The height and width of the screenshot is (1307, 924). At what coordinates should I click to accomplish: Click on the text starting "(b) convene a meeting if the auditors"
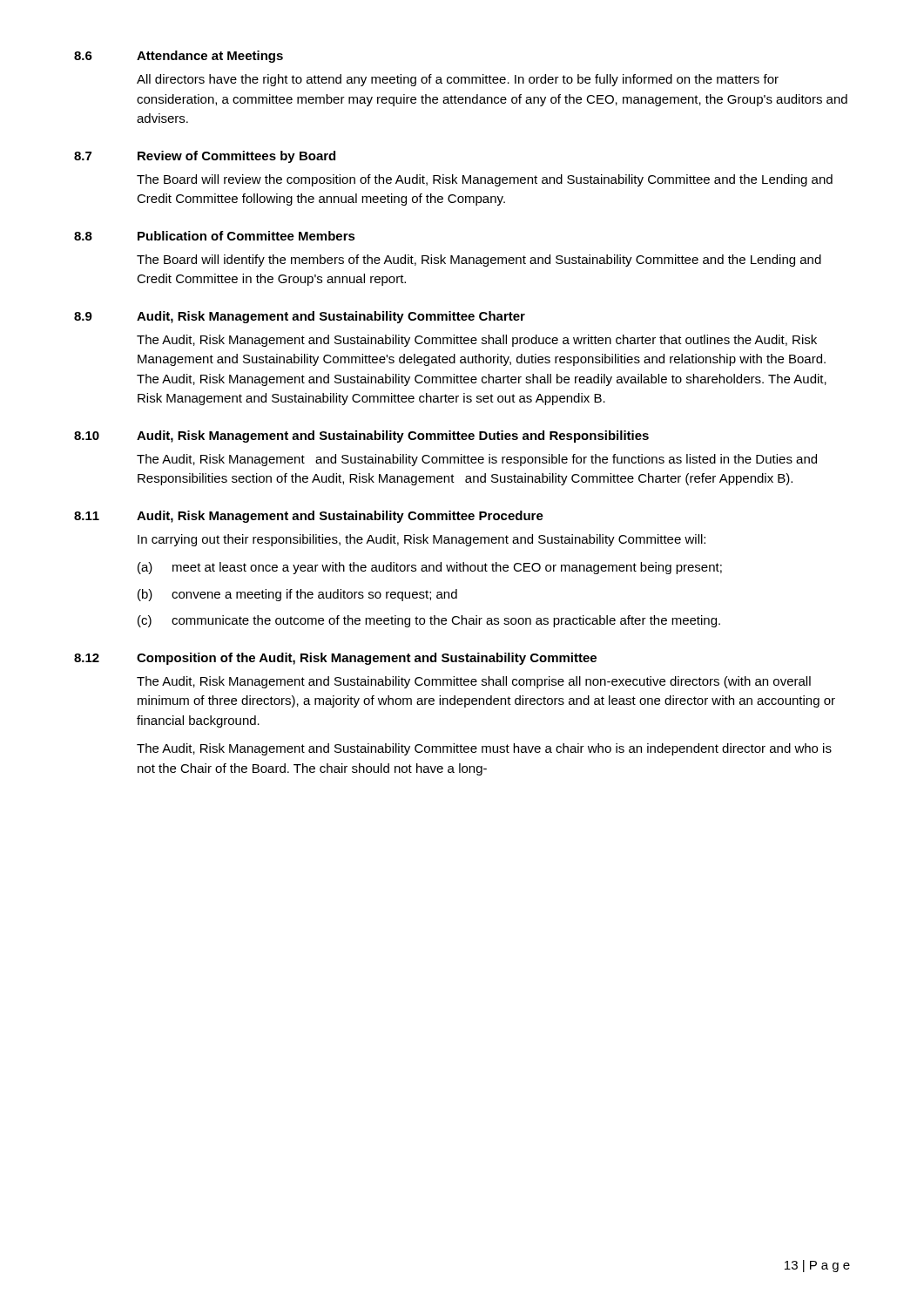[297, 595]
